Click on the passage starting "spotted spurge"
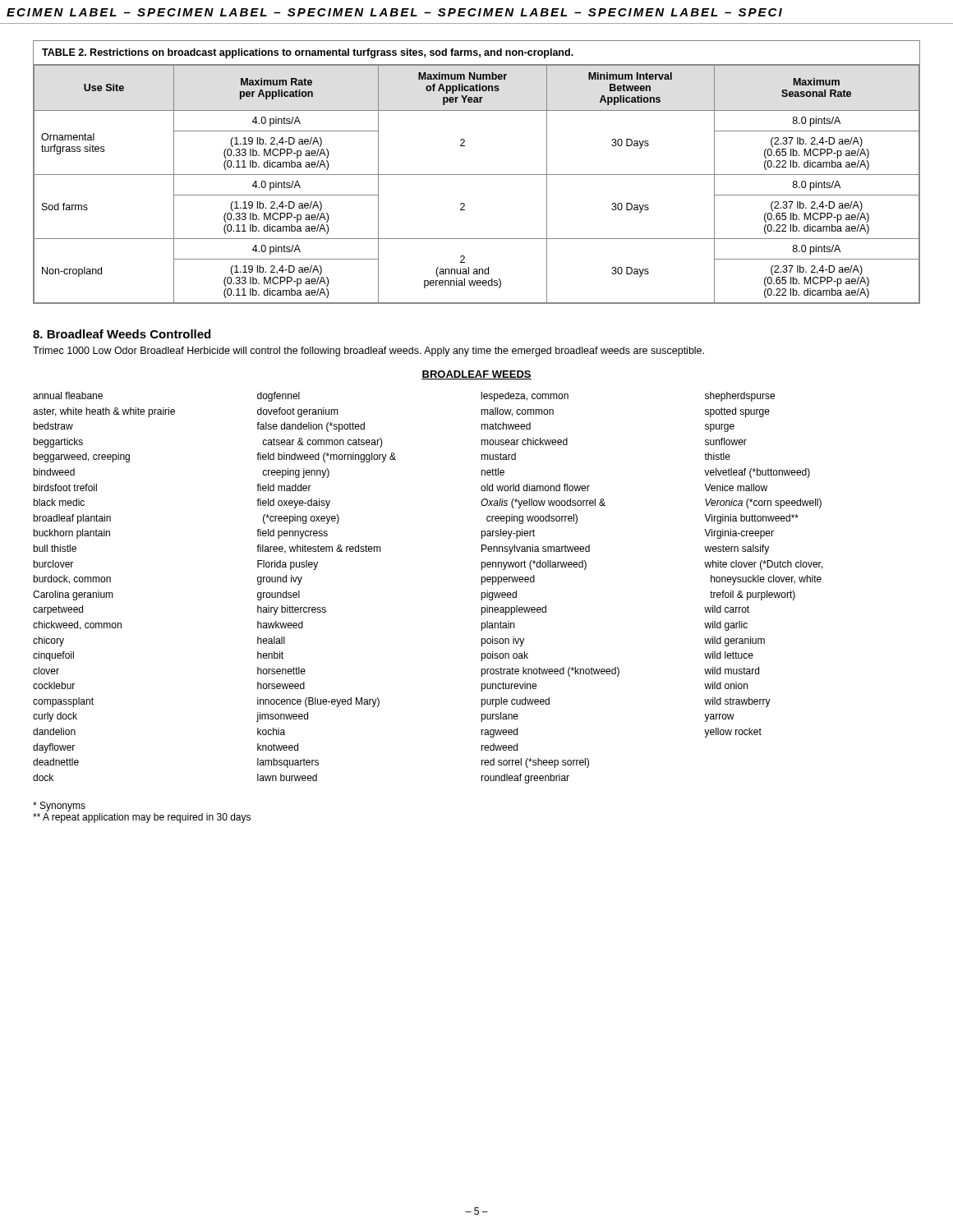This screenshot has width=953, height=1232. click(x=737, y=411)
